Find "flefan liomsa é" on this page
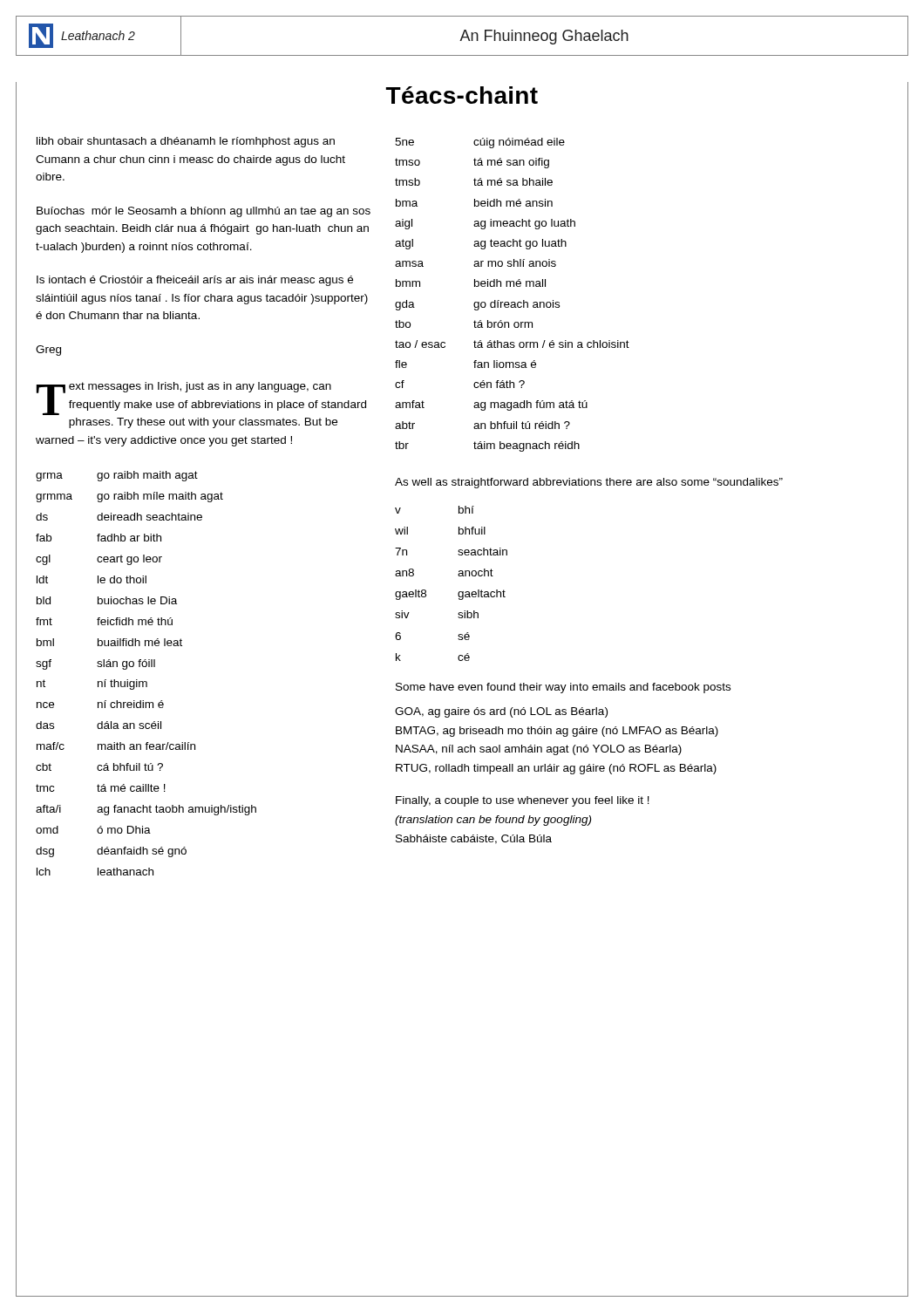 466,364
